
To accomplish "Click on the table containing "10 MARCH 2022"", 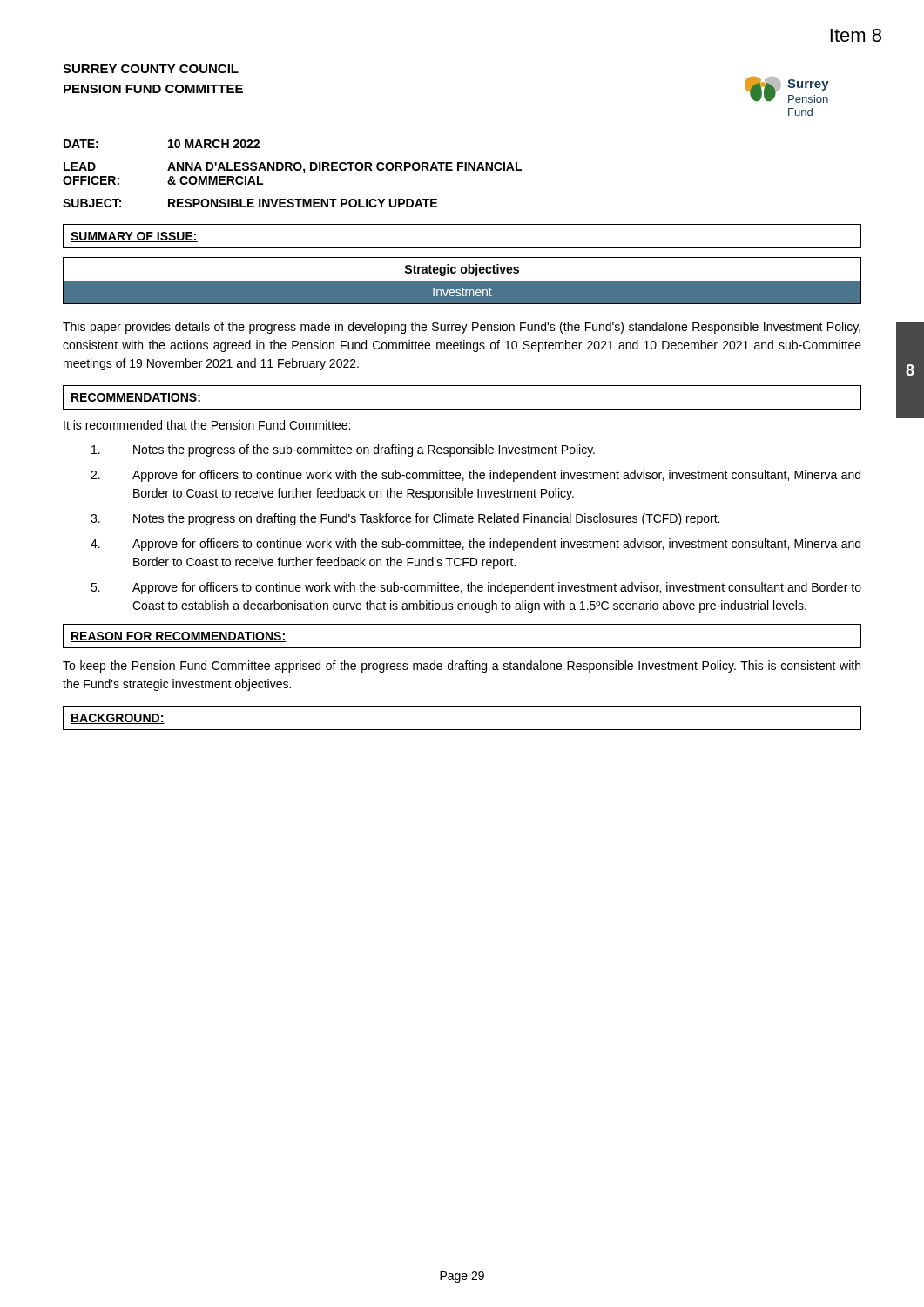I will coord(462,173).
